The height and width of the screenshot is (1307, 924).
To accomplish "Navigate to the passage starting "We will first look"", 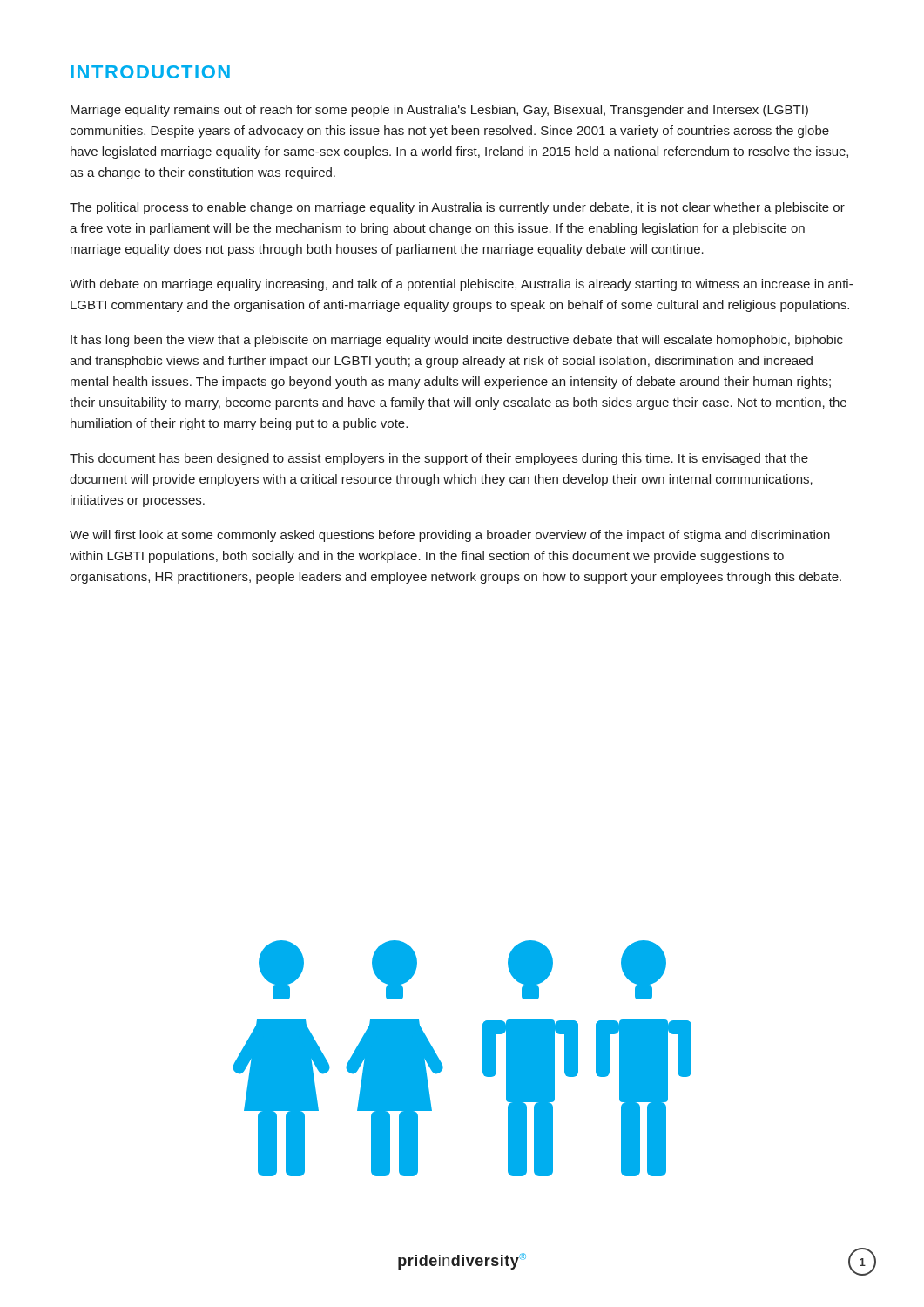I will click(x=456, y=555).
